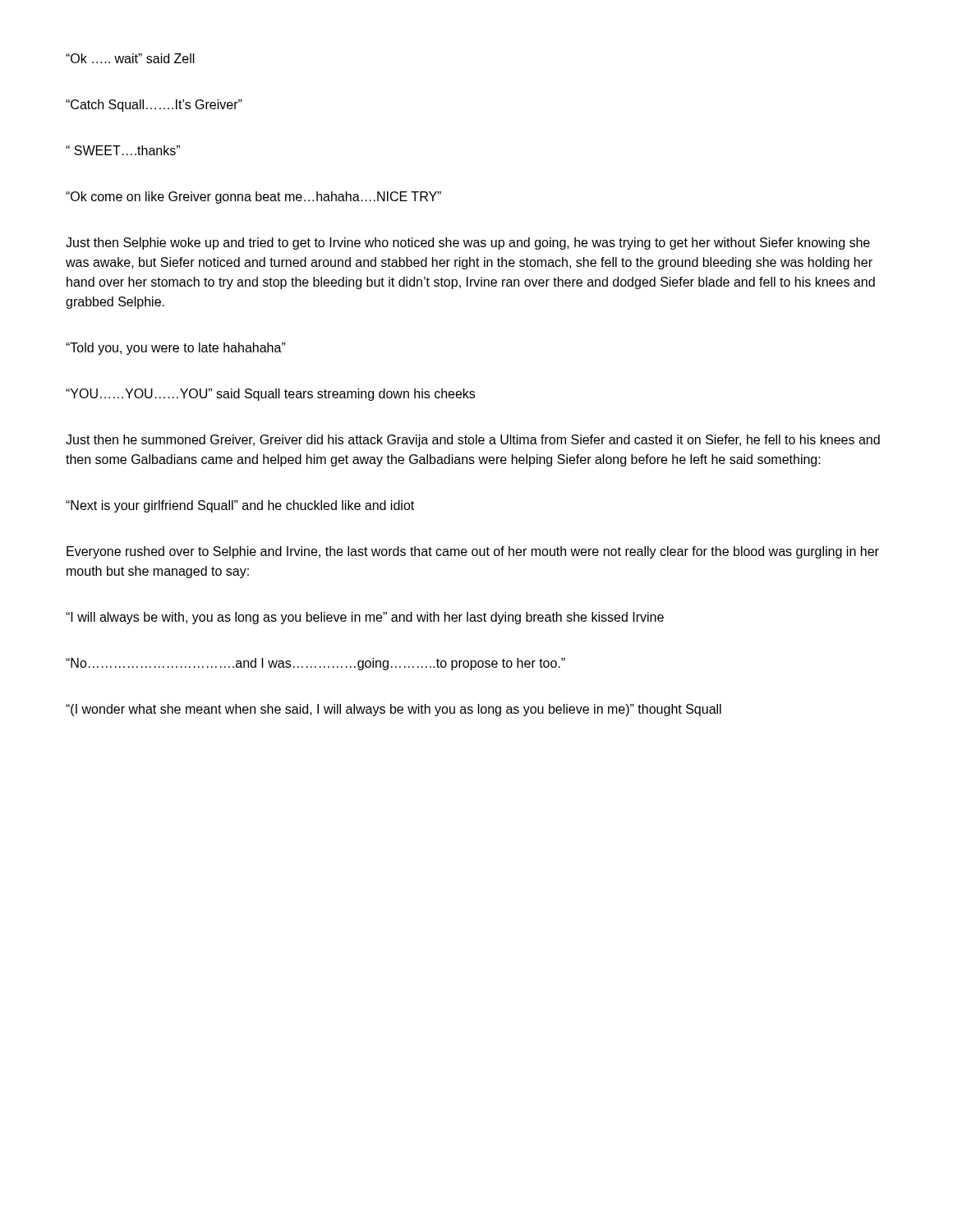This screenshot has width=953, height=1232.
Task: Click on the text block with the text "Just then he summoned Greiver, Greiver did"
Action: coord(473,450)
